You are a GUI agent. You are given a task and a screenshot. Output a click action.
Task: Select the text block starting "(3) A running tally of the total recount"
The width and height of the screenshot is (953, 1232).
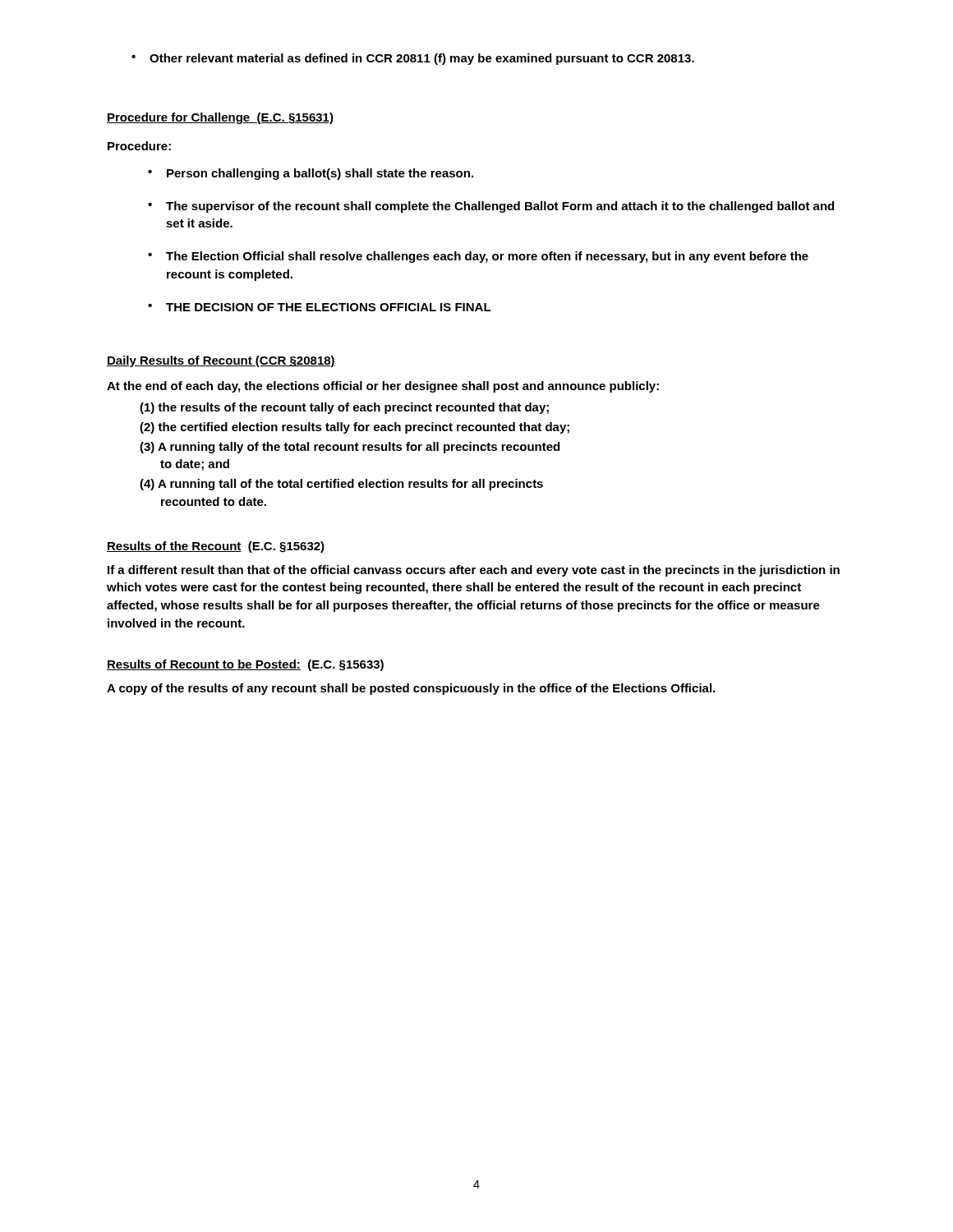click(x=350, y=455)
